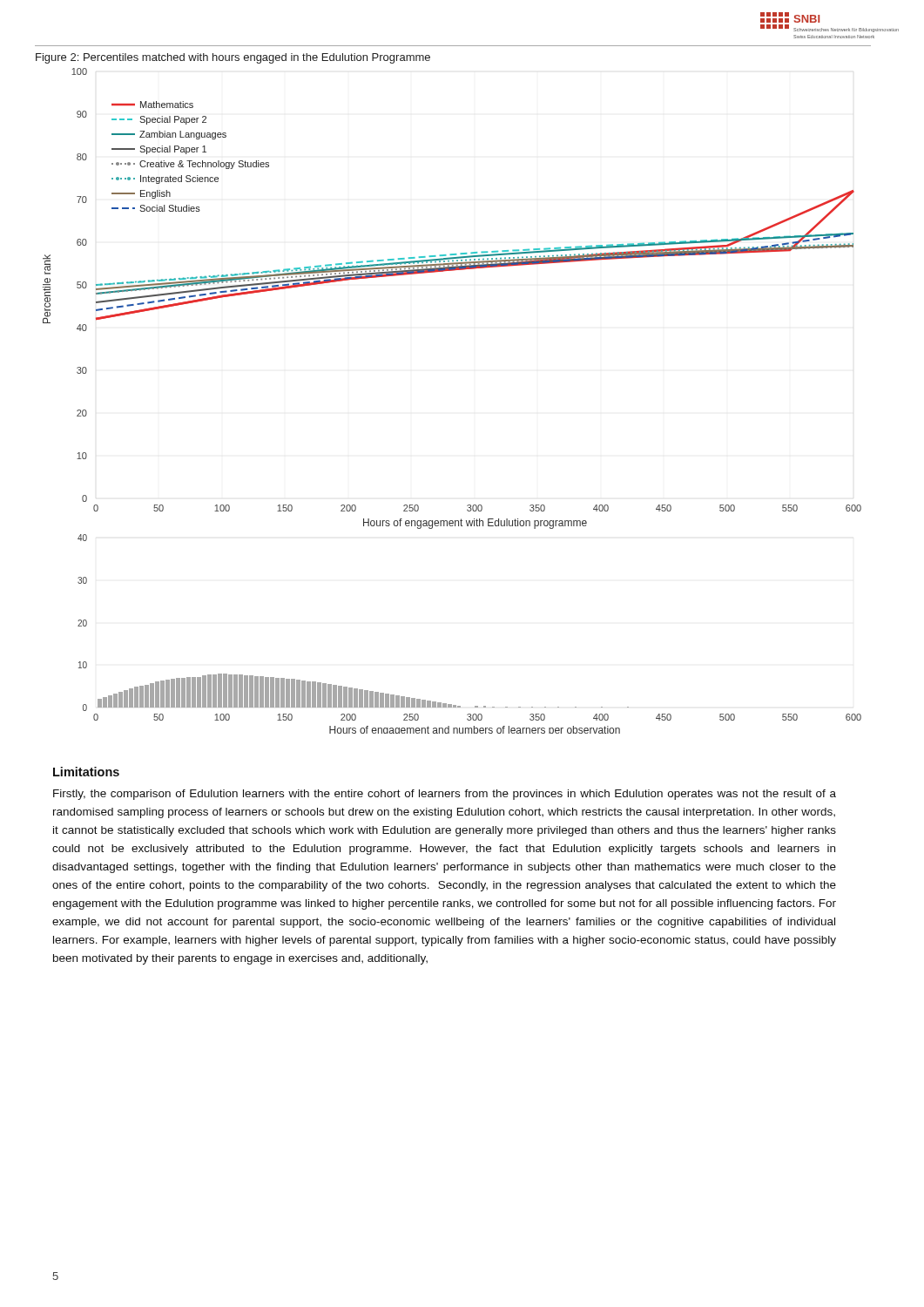Select the section header
Image resolution: width=924 pixels, height=1307 pixels.
point(86,772)
